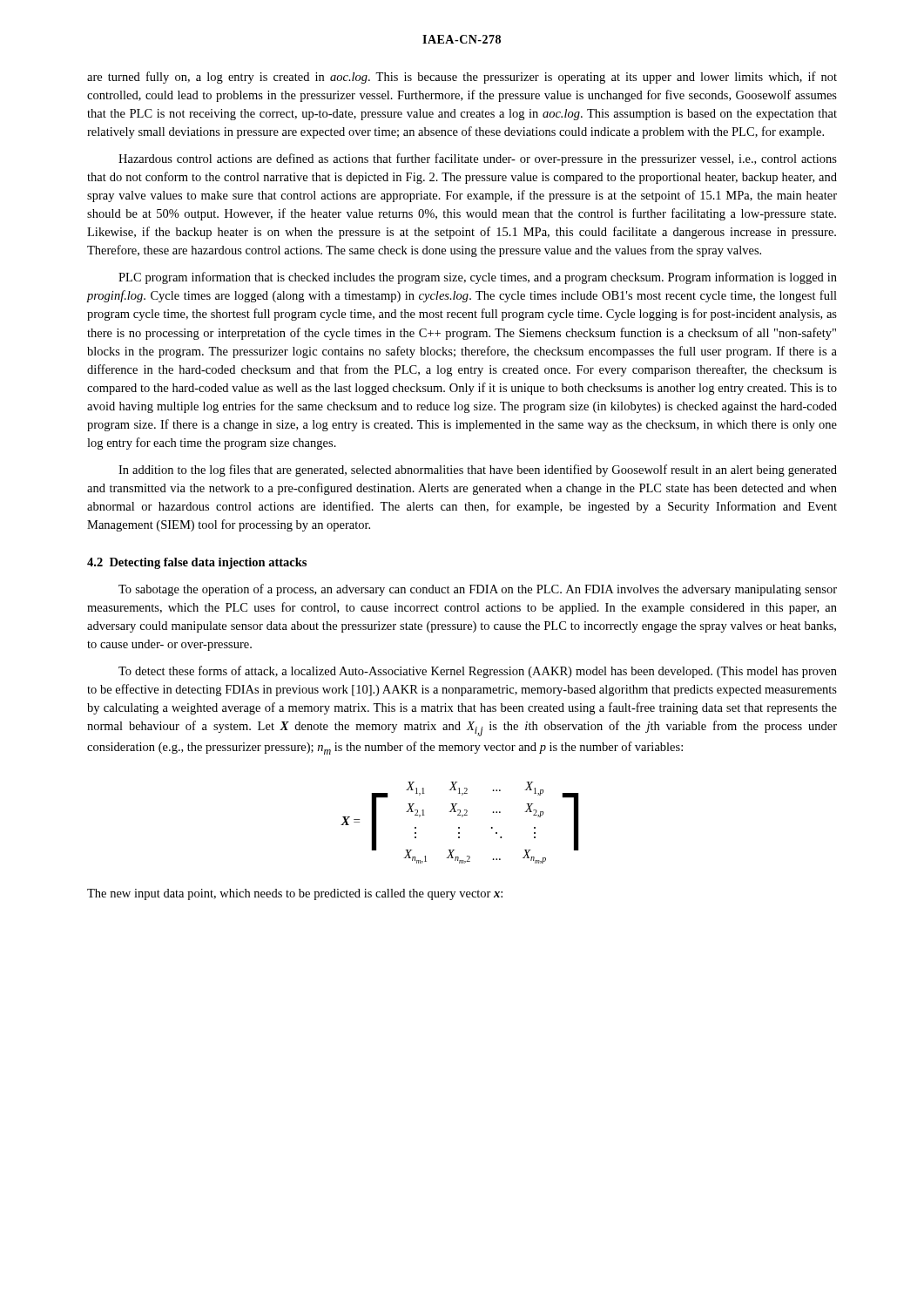The image size is (924, 1307).
Task: Find the formula
Action: click(x=462, y=822)
